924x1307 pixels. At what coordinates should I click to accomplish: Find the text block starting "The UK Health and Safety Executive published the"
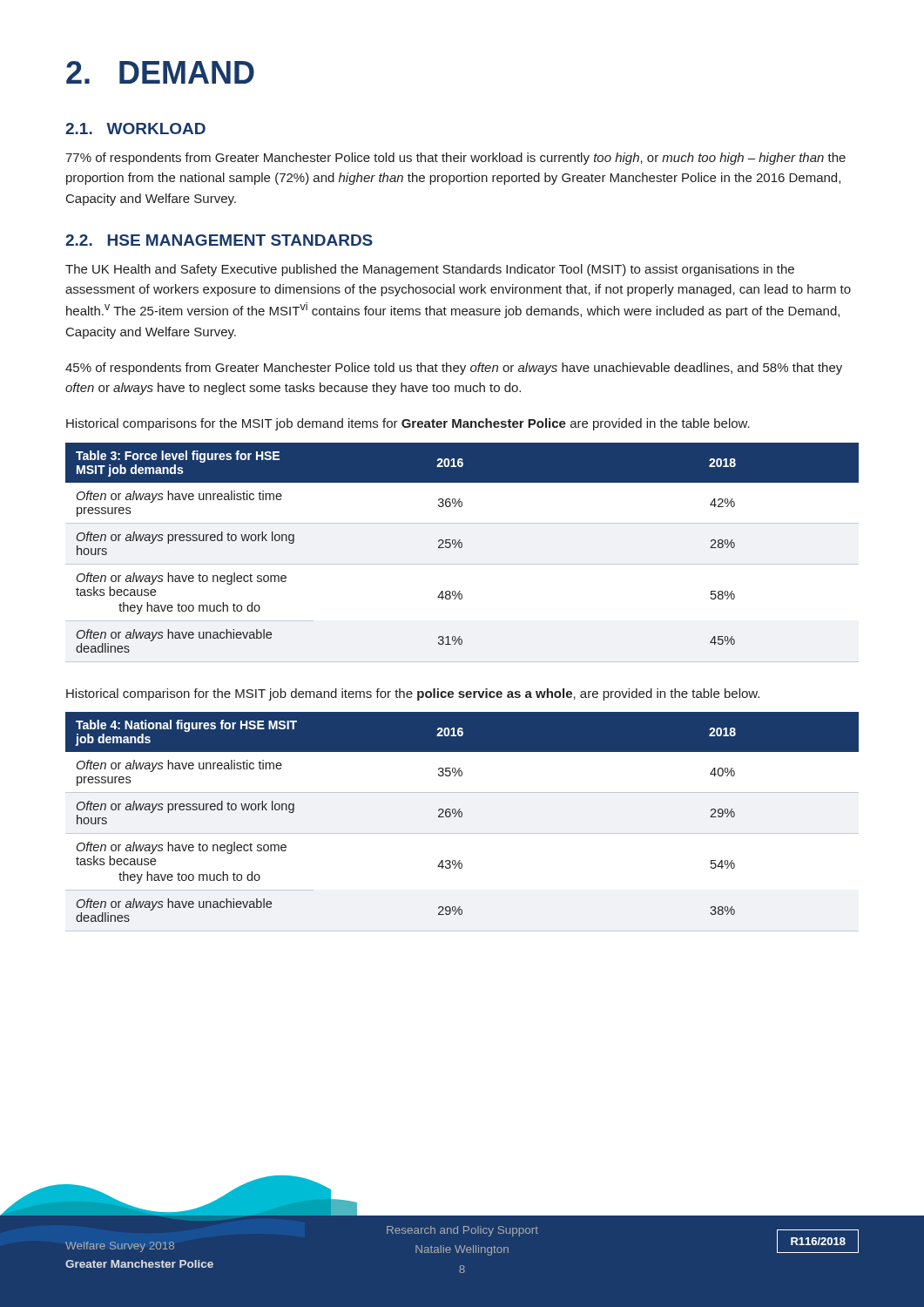[458, 300]
